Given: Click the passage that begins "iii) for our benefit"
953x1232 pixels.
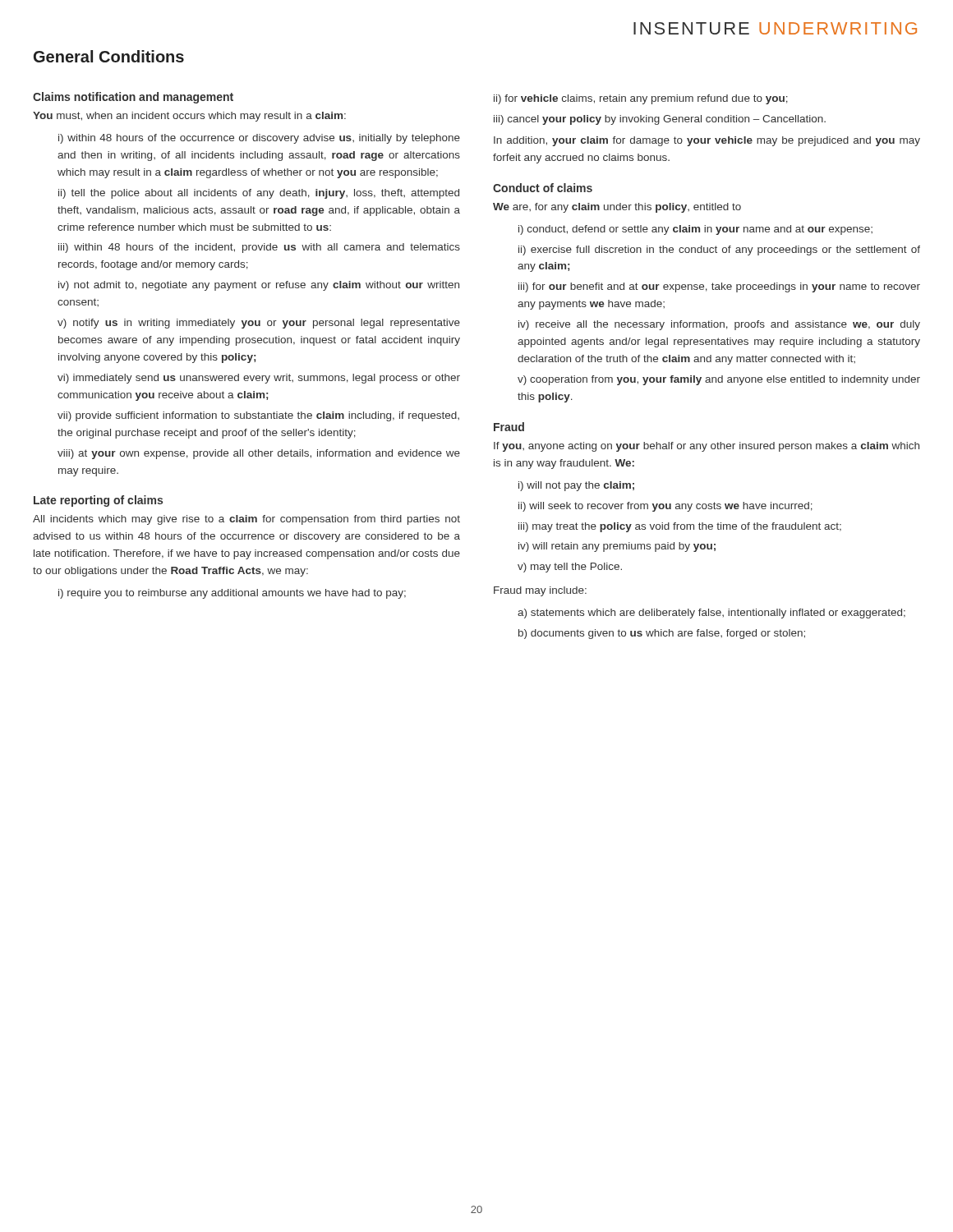Looking at the screenshot, I should (x=719, y=295).
